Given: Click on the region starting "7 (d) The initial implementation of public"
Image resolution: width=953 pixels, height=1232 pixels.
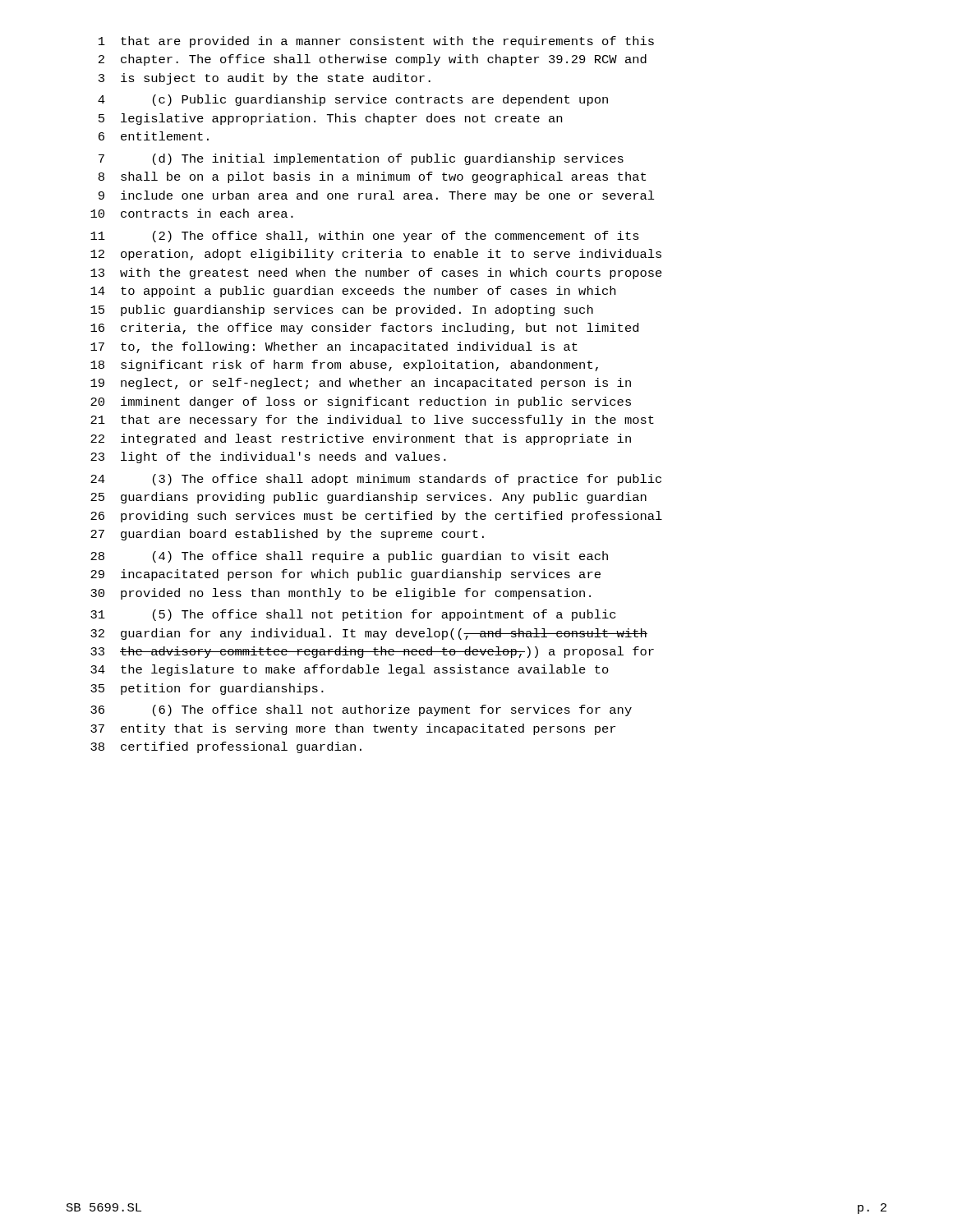Looking at the screenshot, I should (476, 187).
